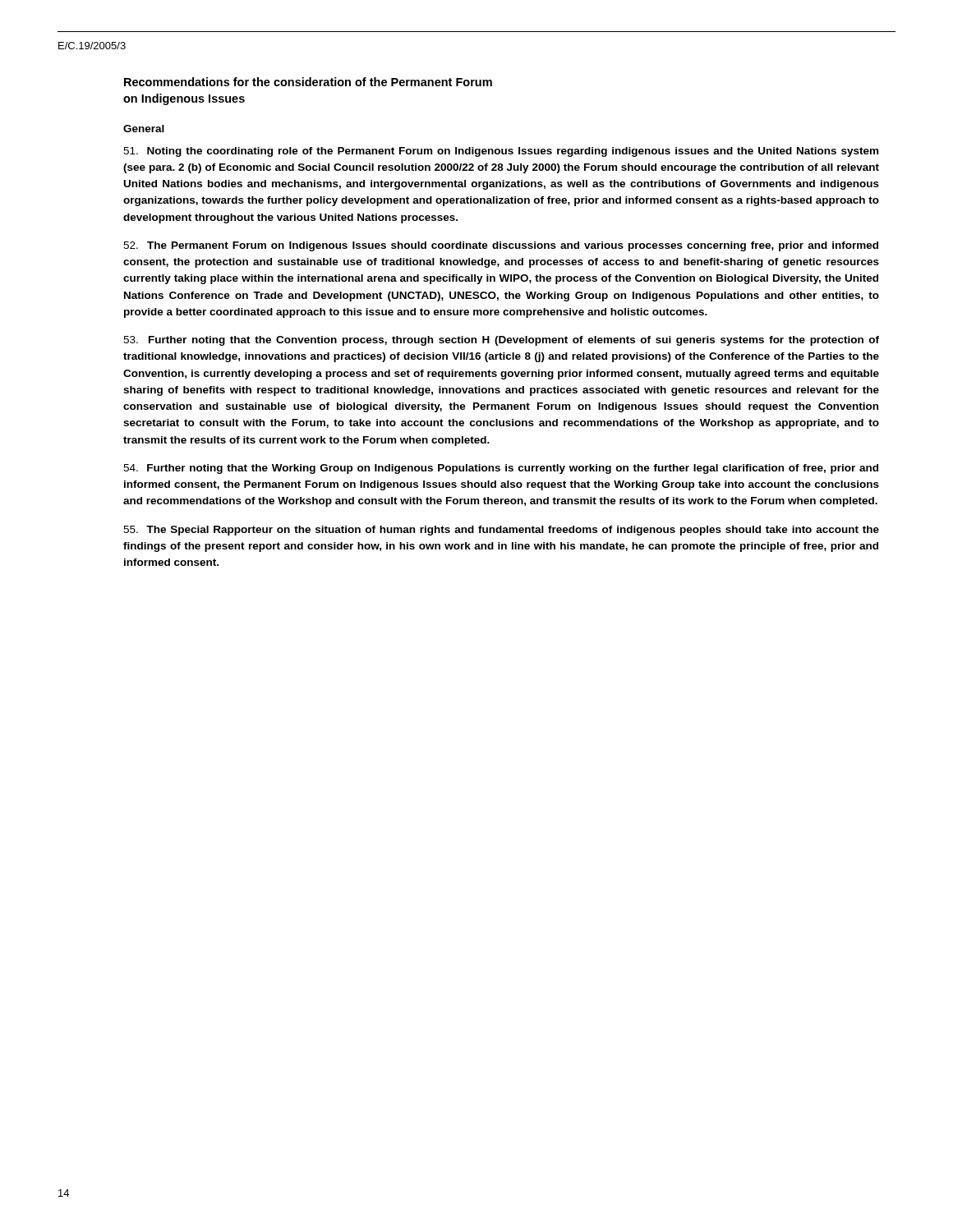Click on the text block starting "The Special Rapporteur on the situation"

pyautogui.click(x=501, y=546)
